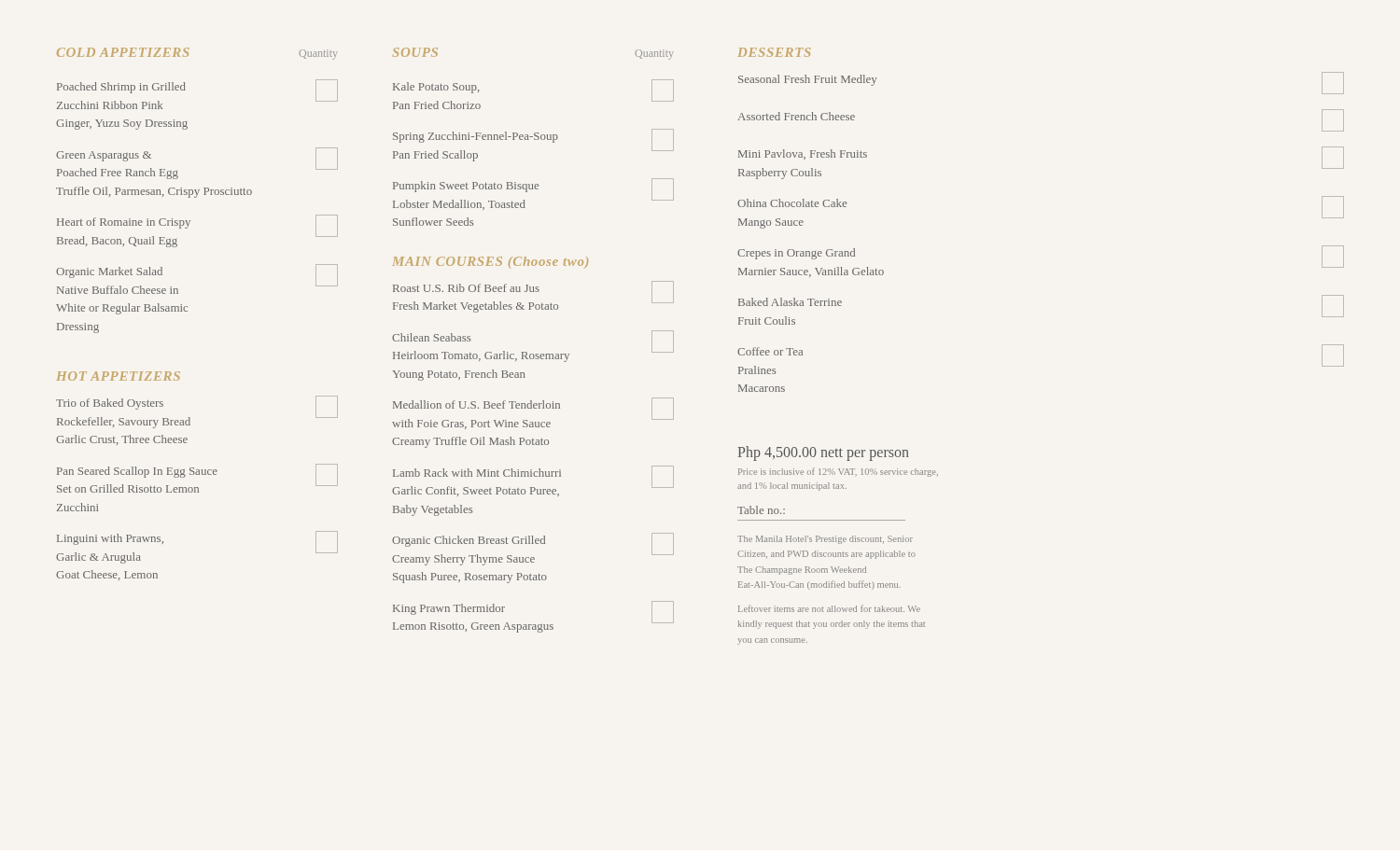Click on the block starting "Organic Chicken Breast GrilledCreamy Sherry Thyme SauceSquash"
The image size is (1400, 850).
coord(533,558)
